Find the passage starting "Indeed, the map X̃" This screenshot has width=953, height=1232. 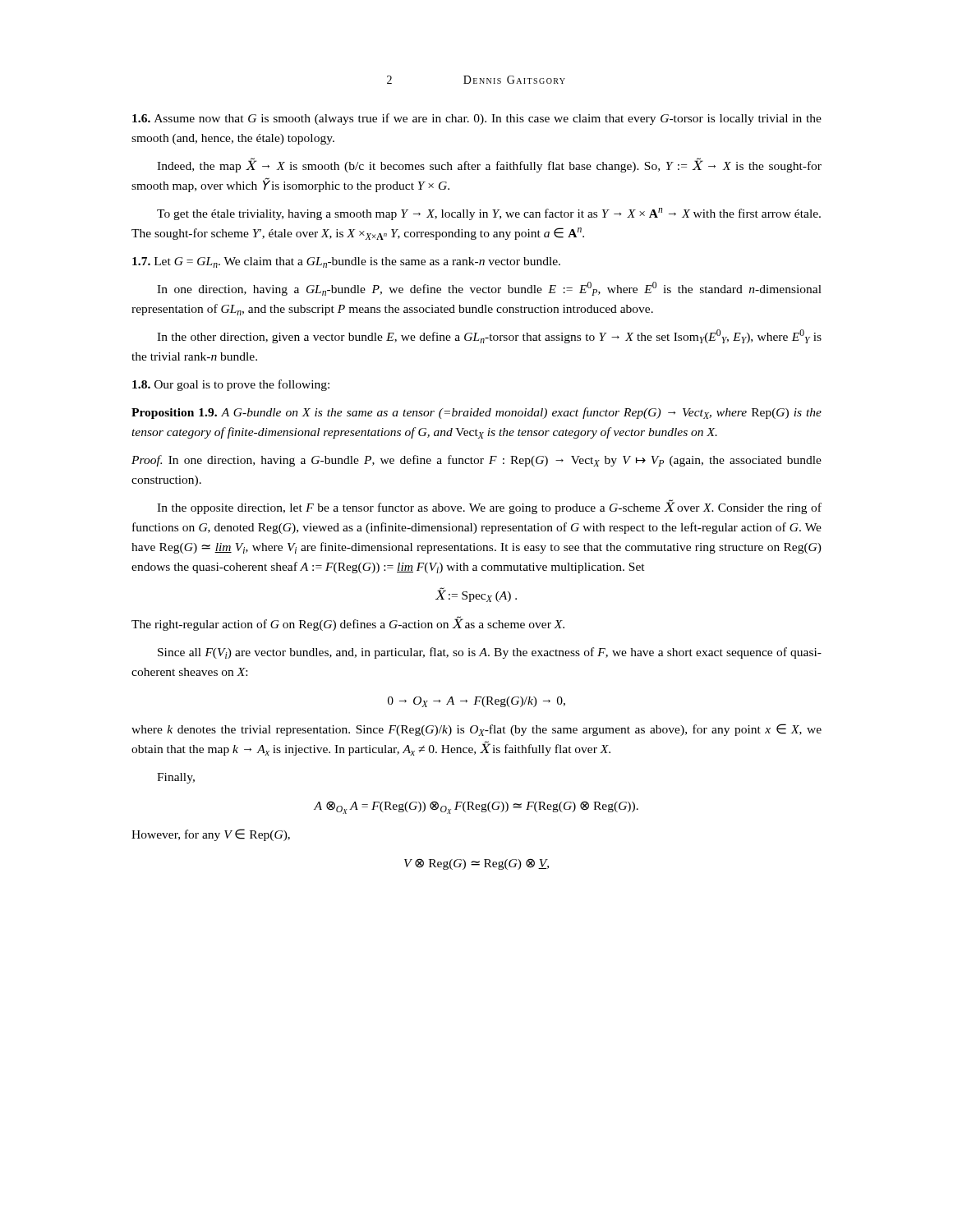(x=476, y=176)
